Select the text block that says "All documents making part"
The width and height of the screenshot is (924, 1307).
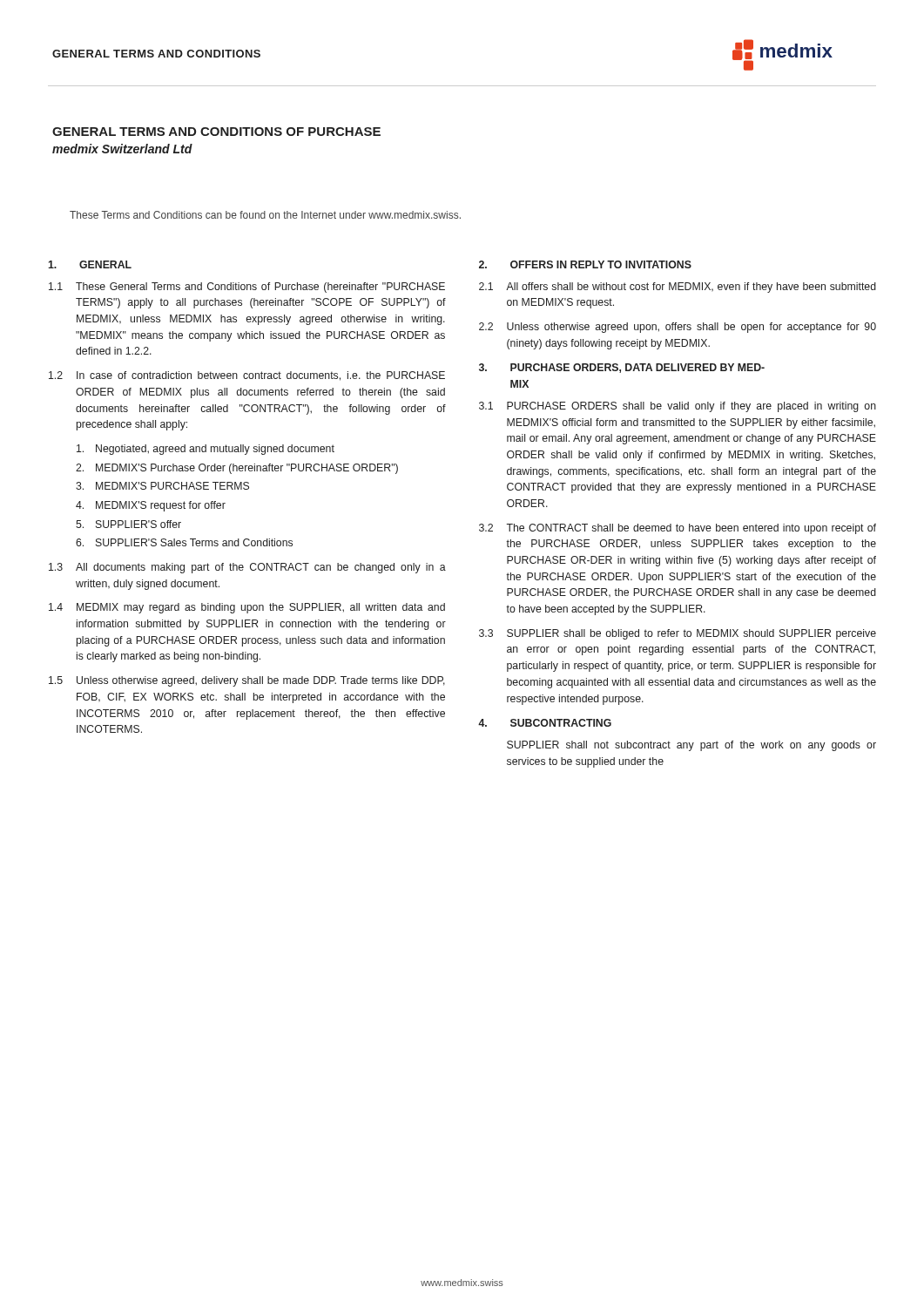(x=261, y=575)
